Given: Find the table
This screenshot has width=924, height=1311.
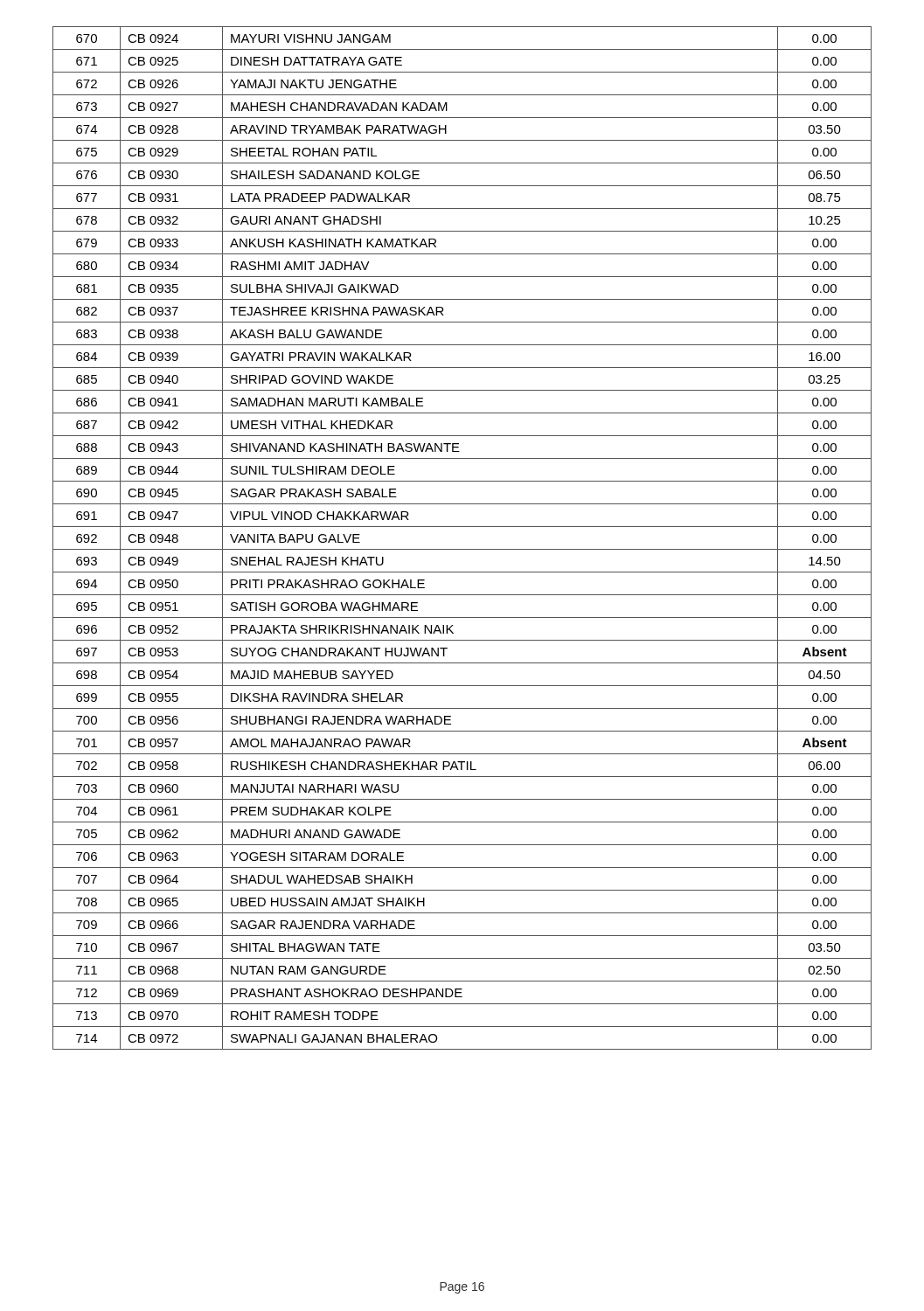Looking at the screenshot, I should point(462,538).
